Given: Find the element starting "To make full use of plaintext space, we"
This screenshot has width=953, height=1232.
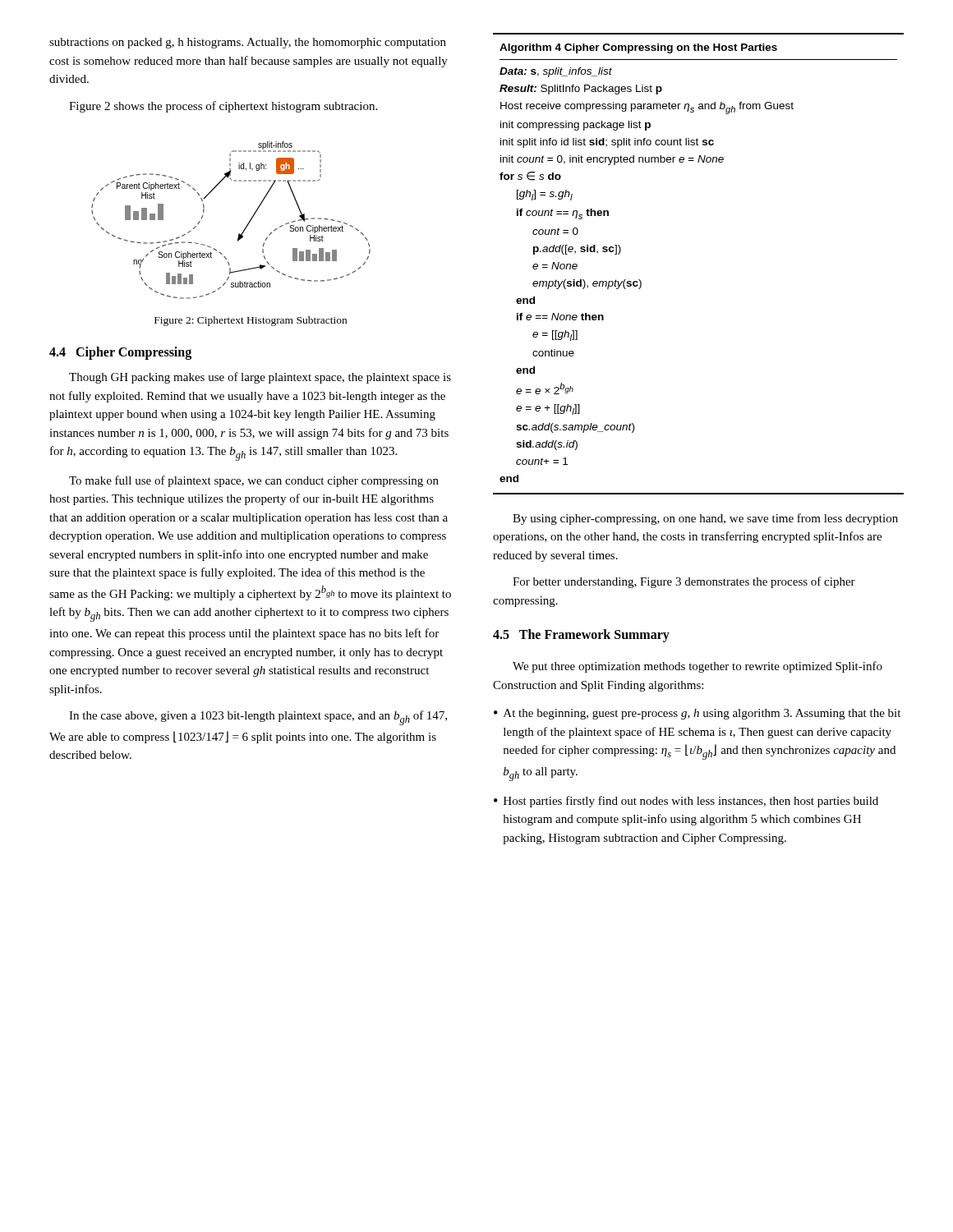Looking at the screenshot, I should [x=250, y=584].
